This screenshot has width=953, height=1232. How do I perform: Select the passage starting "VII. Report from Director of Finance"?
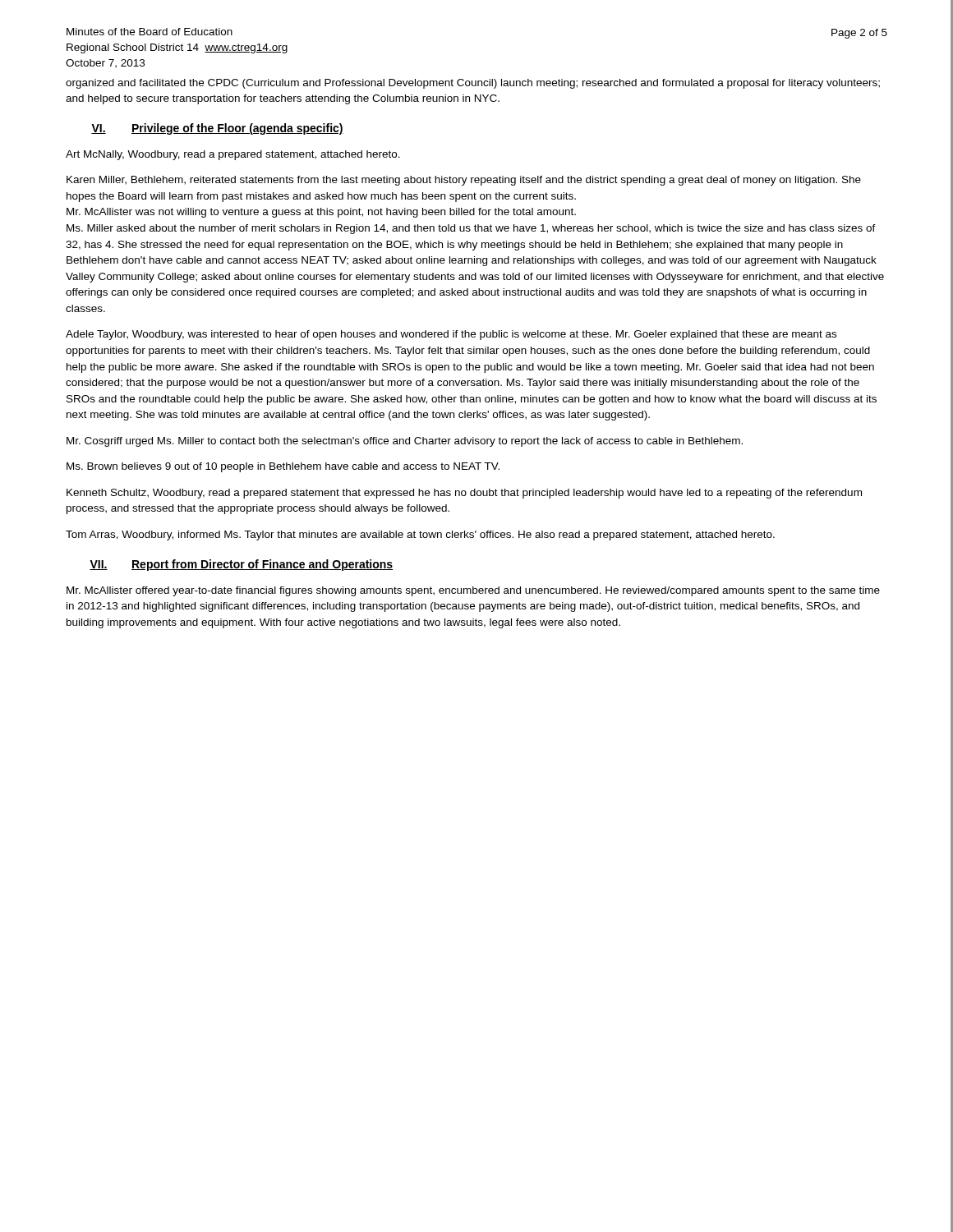(229, 564)
